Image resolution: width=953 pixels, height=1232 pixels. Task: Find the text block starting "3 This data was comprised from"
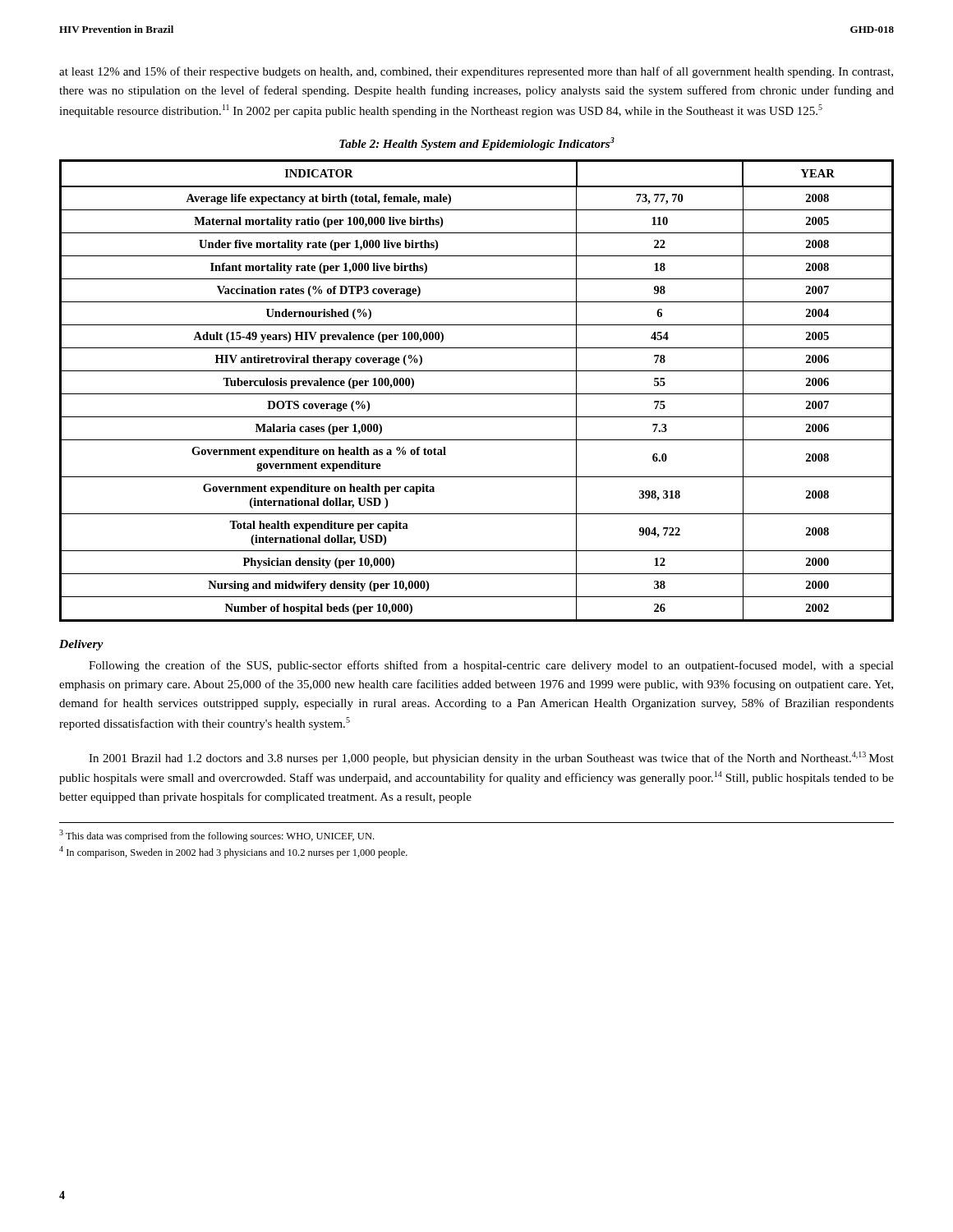click(216, 836)
